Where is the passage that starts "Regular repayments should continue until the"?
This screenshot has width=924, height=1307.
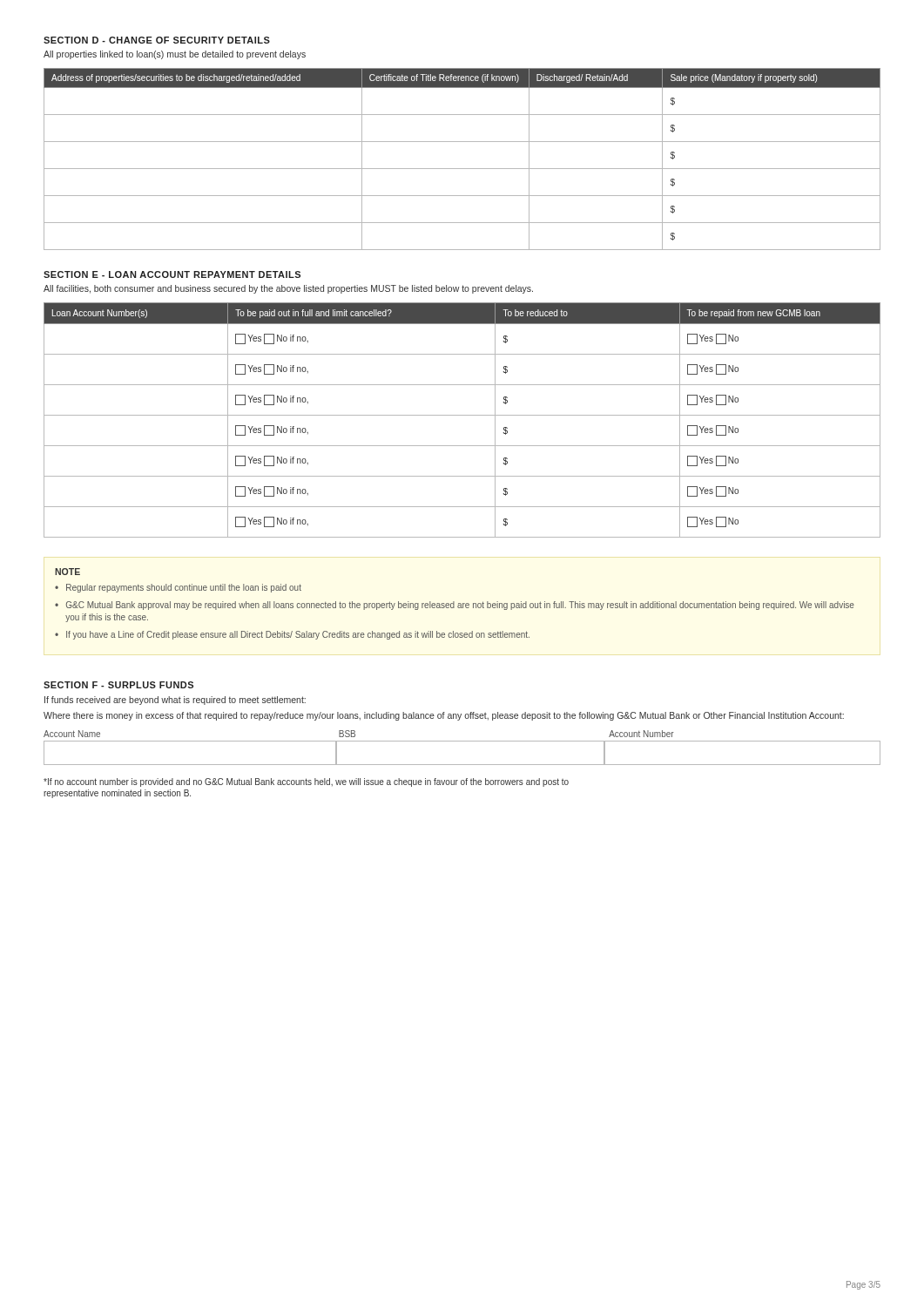point(183,588)
